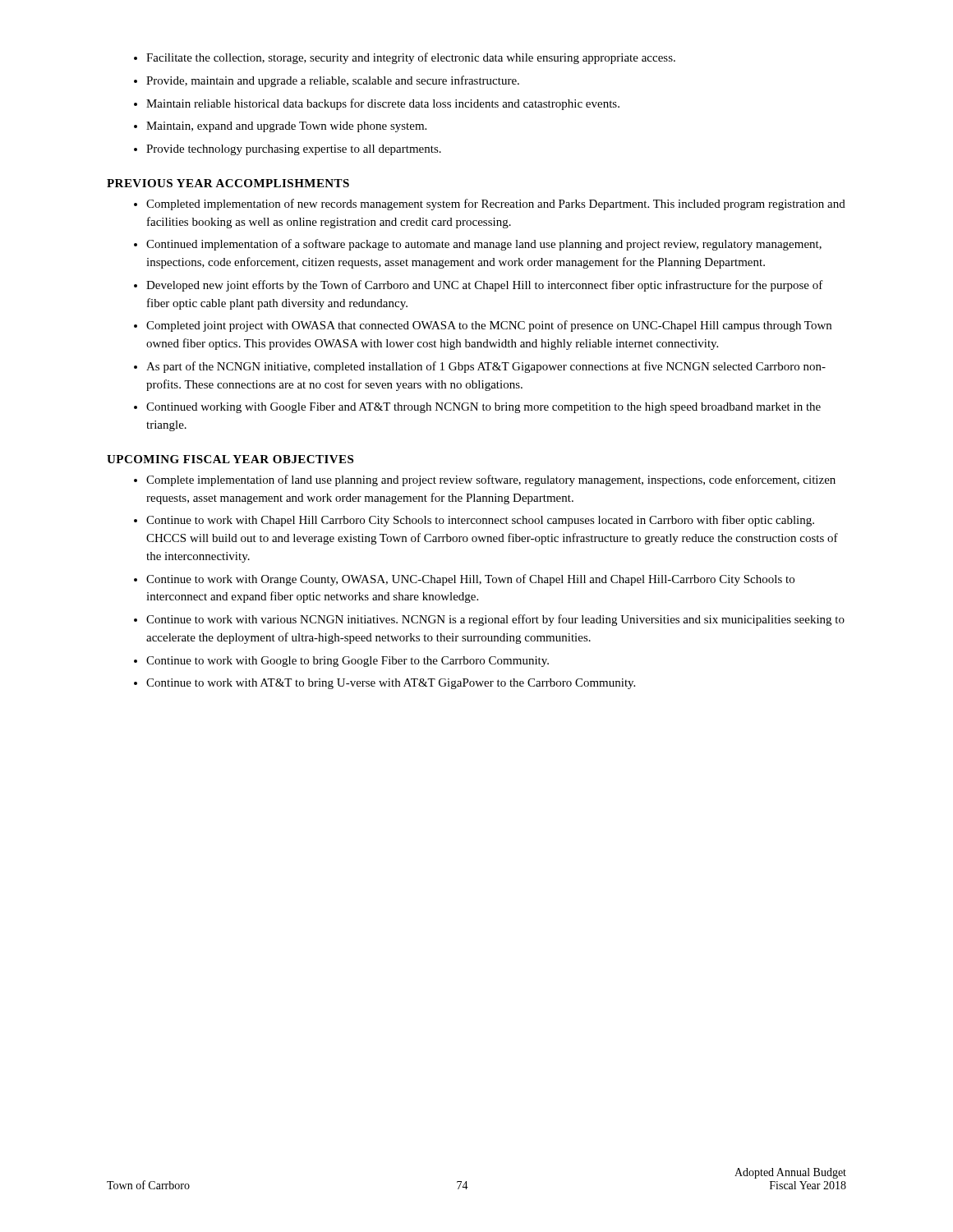
Task: Locate the list item containing "Continued implementation of a"
Action: tap(484, 253)
